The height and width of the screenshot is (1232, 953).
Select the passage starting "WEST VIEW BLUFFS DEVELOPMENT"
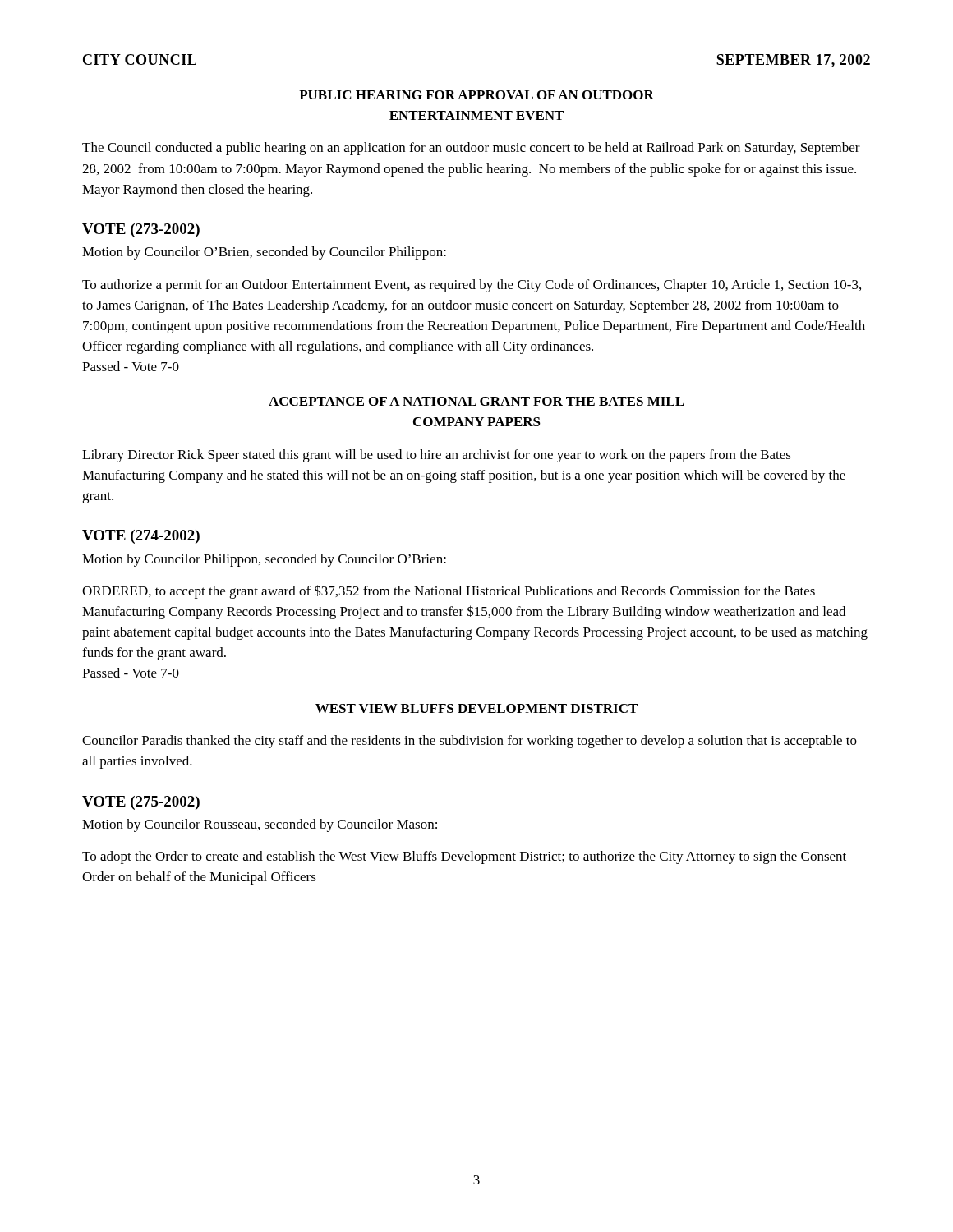[x=476, y=708]
